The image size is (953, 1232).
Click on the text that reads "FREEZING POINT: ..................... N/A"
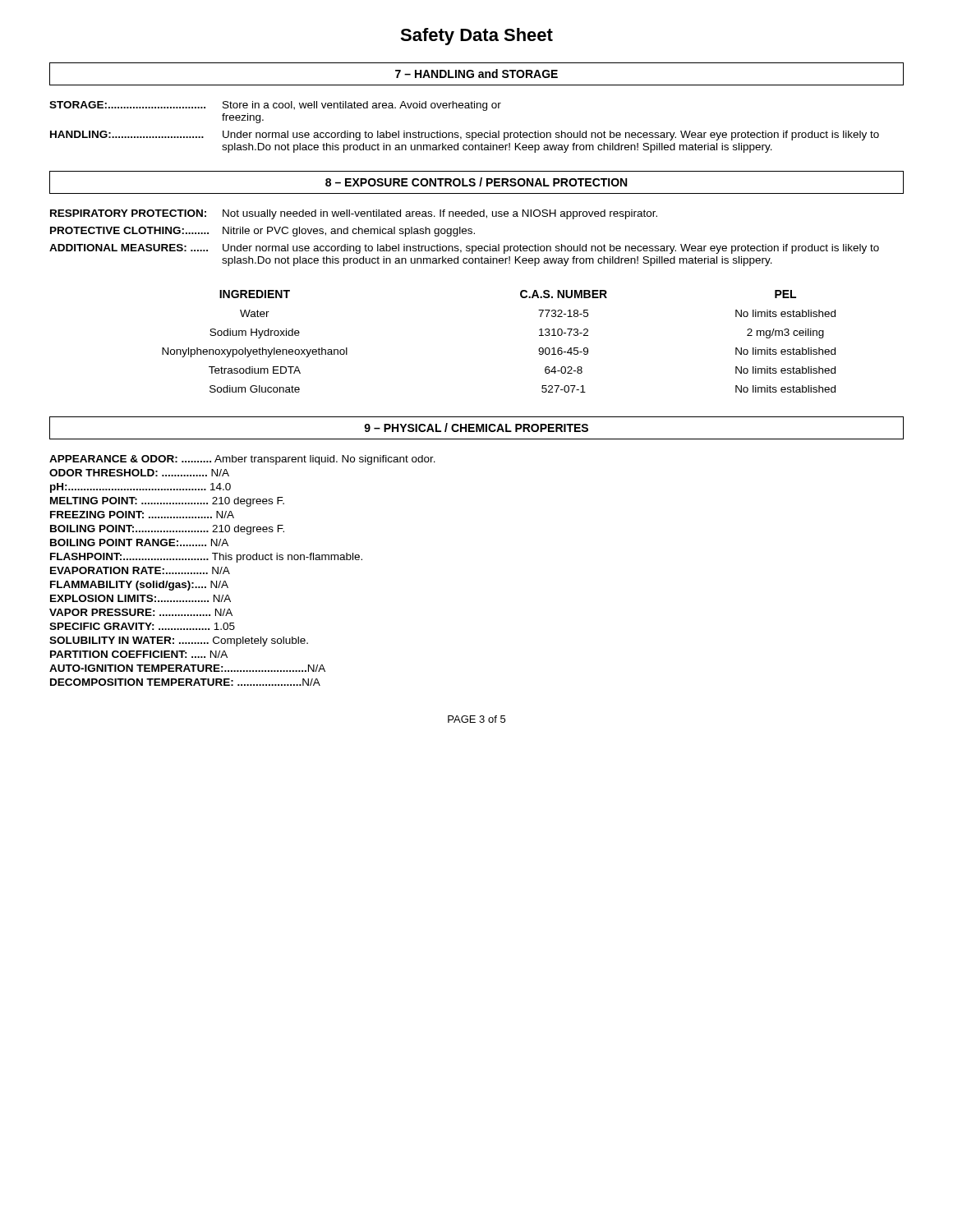click(142, 515)
